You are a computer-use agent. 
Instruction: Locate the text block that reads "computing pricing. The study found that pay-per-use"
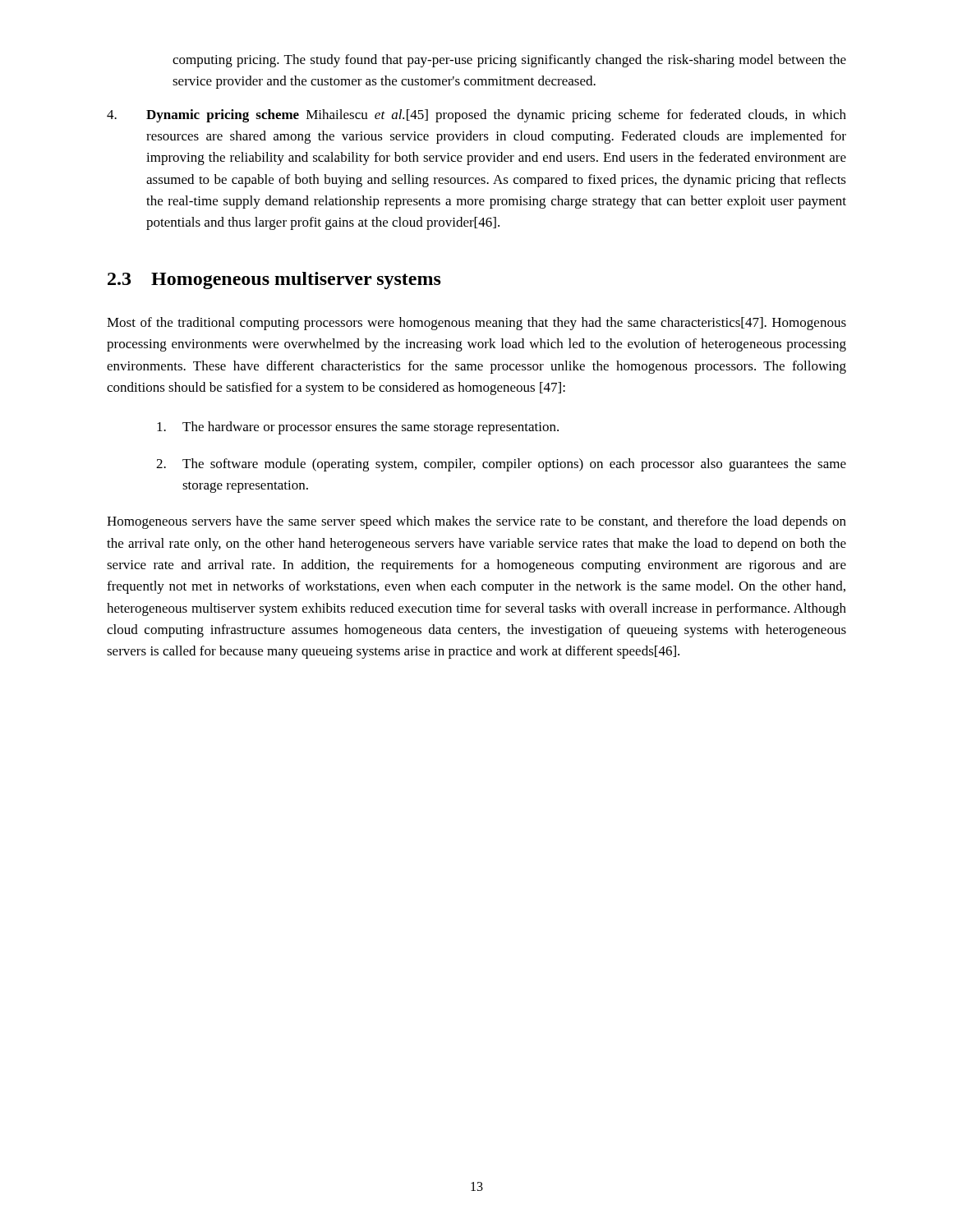pos(509,71)
